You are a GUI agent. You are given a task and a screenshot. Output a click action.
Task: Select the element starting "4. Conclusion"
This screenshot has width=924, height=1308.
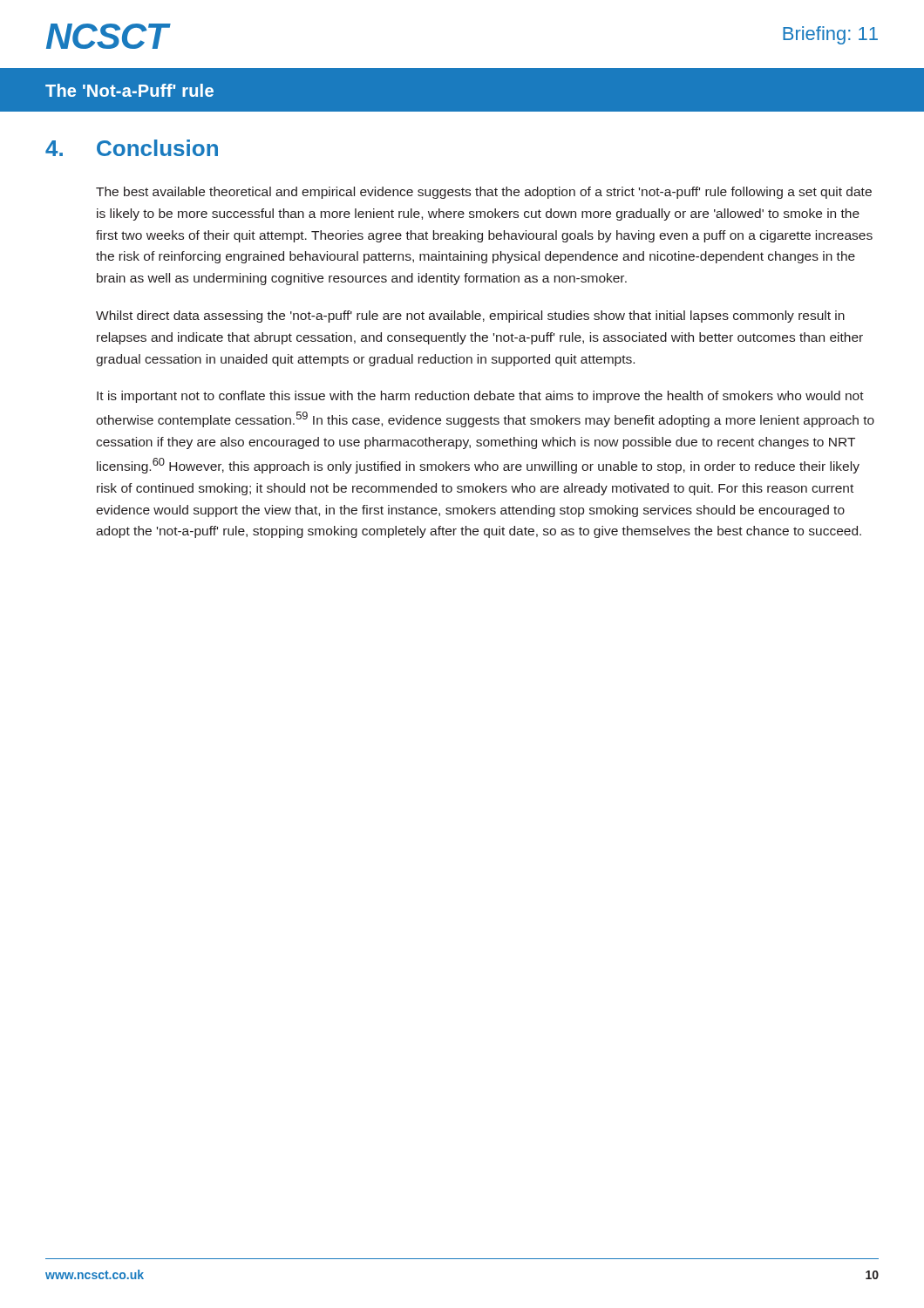pyautogui.click(x=132, y=149)
